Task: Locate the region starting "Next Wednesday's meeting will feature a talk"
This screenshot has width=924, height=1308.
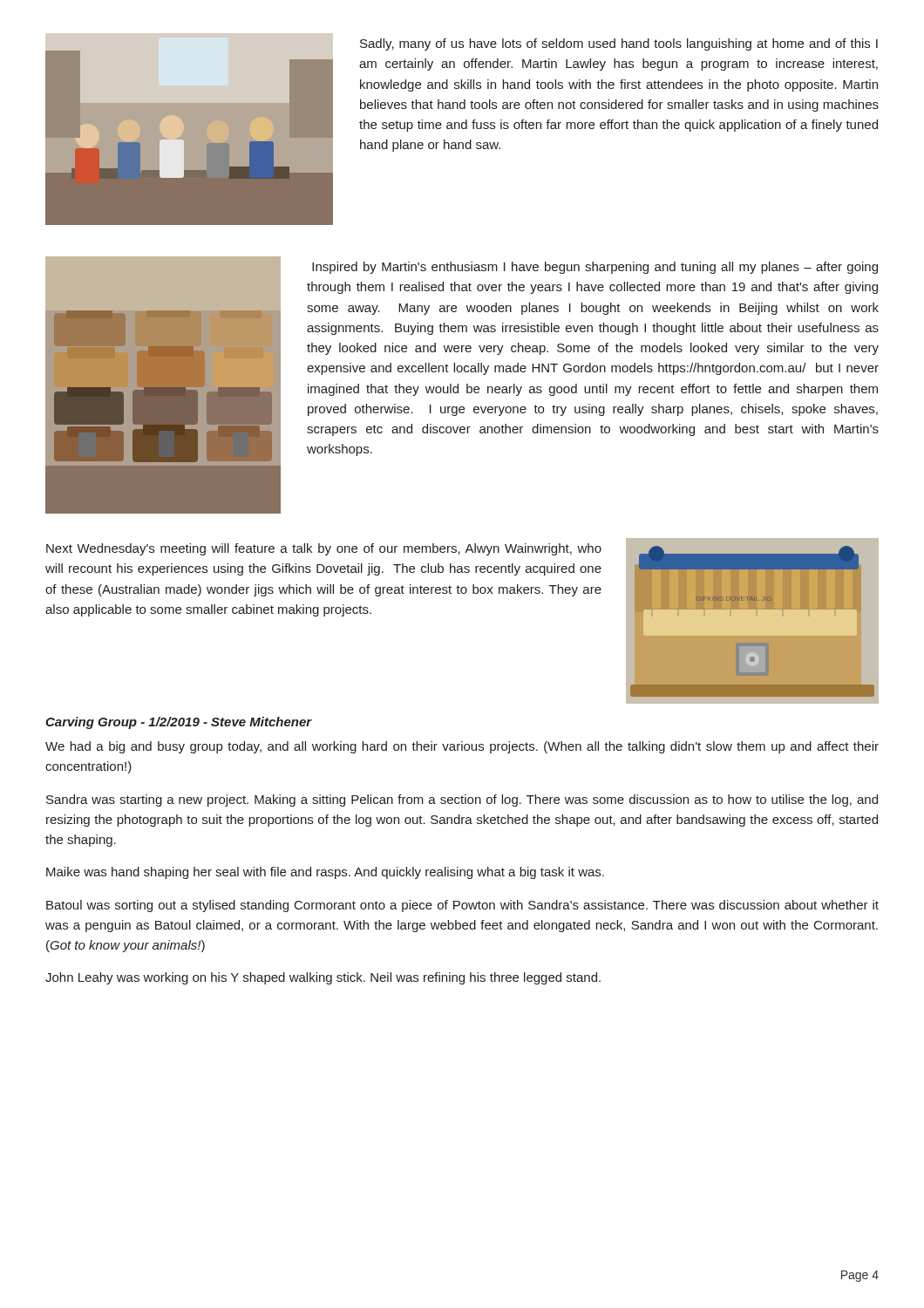Action: point(323,578)
